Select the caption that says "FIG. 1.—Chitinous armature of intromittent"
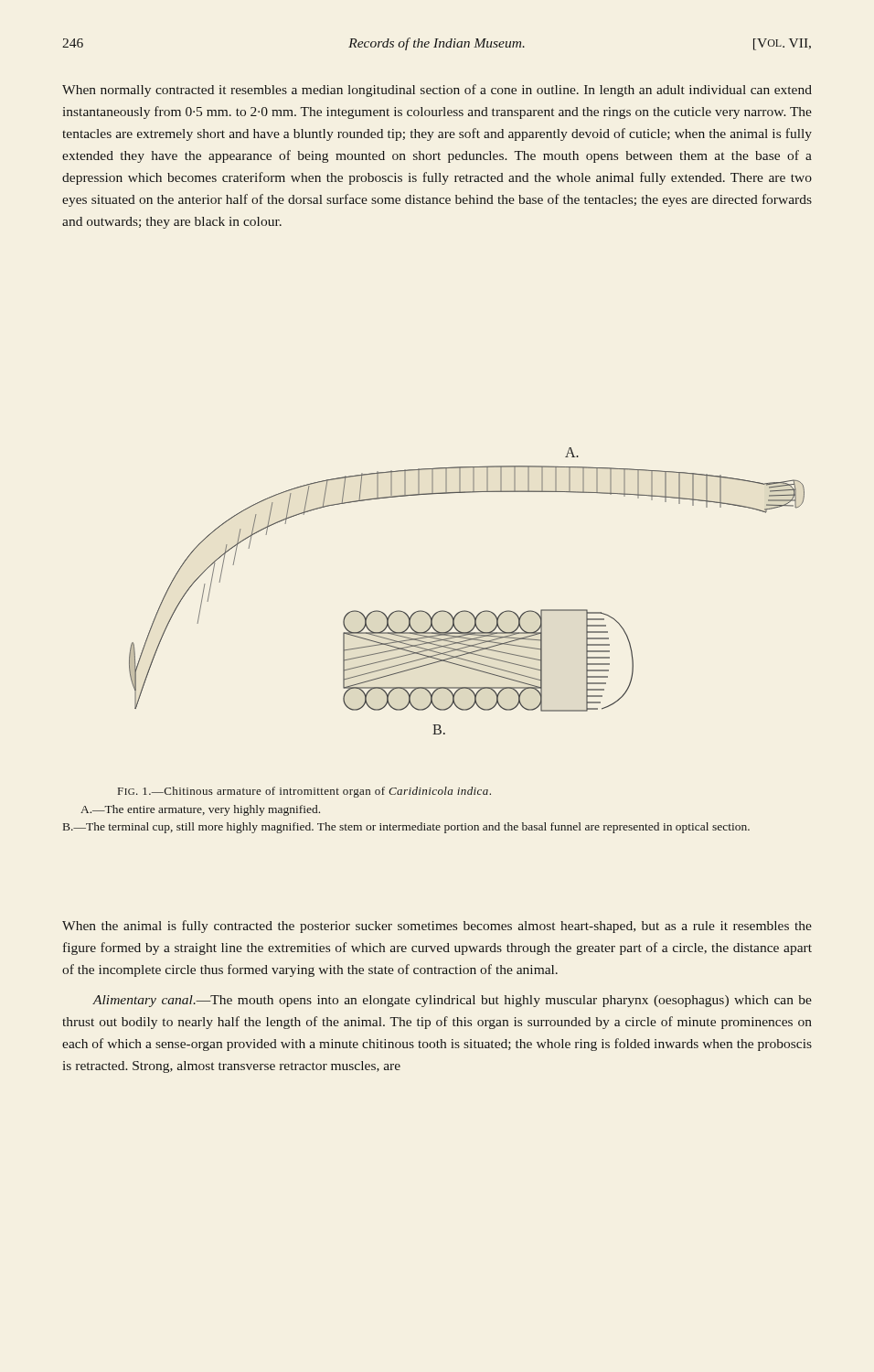The width and height of the screenshot is (874, 1372). coord(304,792)
